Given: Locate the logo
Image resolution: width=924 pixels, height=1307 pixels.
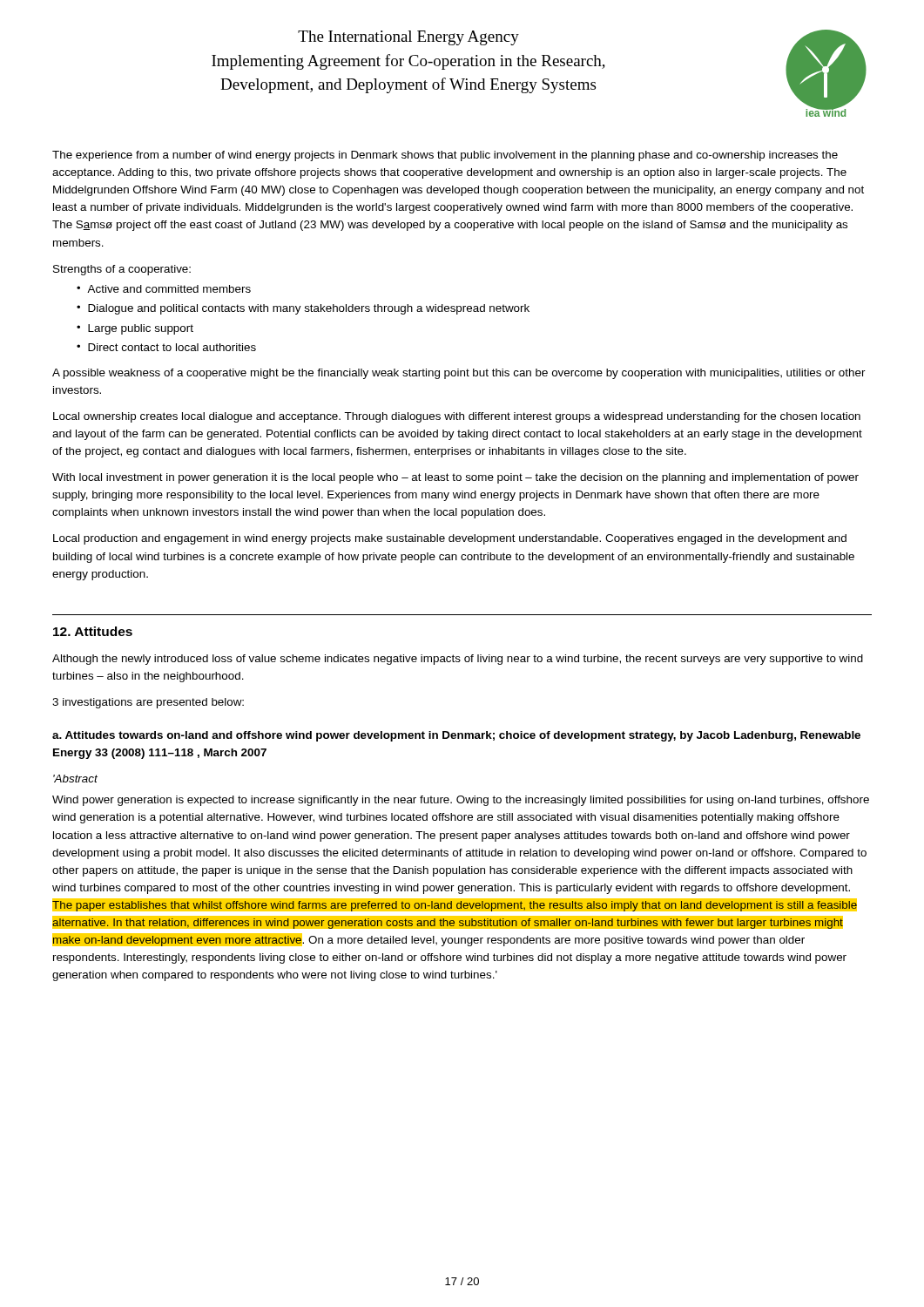Looking at the screenshot, I should coord(826,75).
